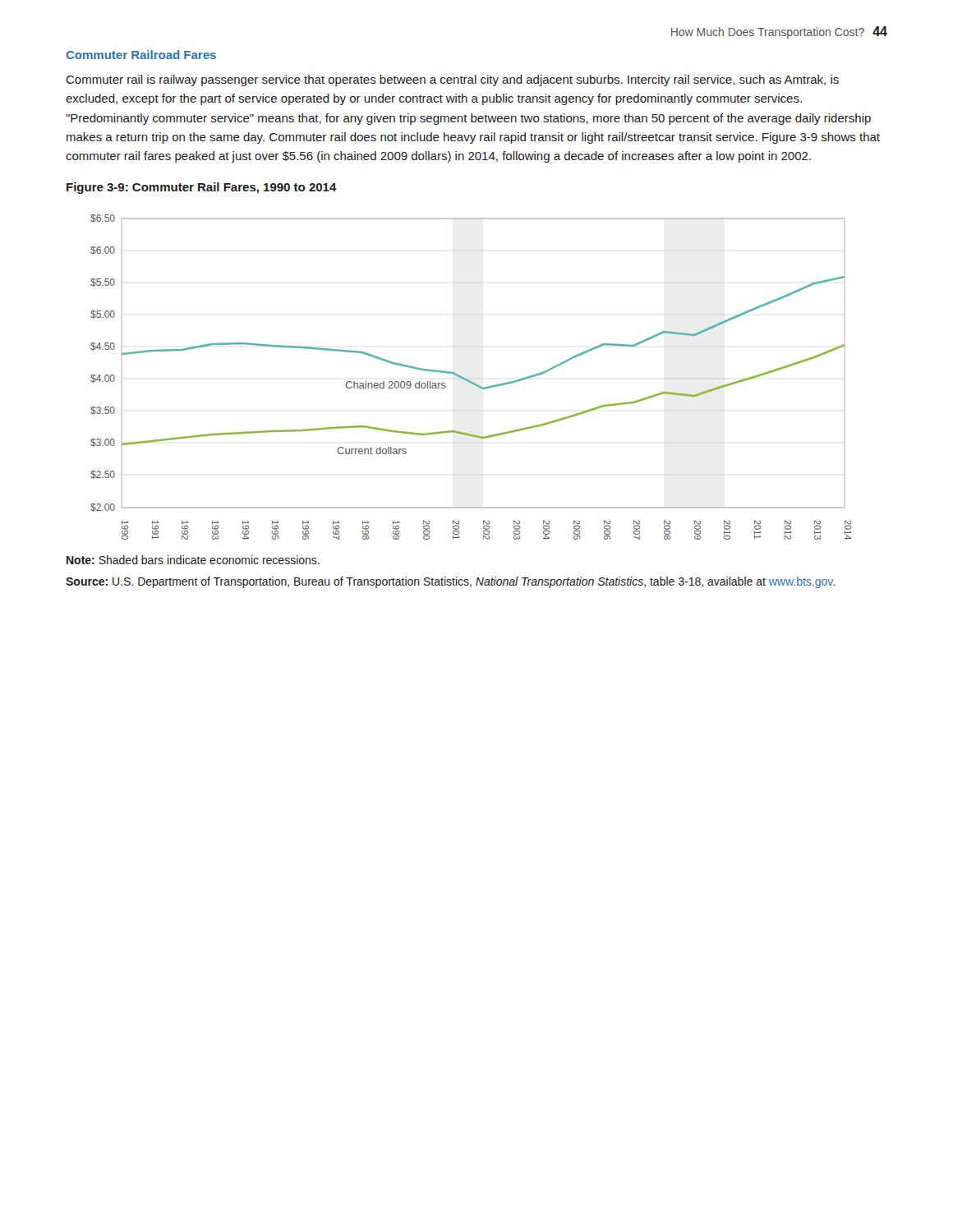
Task: Select the passage starting "Source: U.S. Department"
Action: pyautogui.click(x=451, y=582)
